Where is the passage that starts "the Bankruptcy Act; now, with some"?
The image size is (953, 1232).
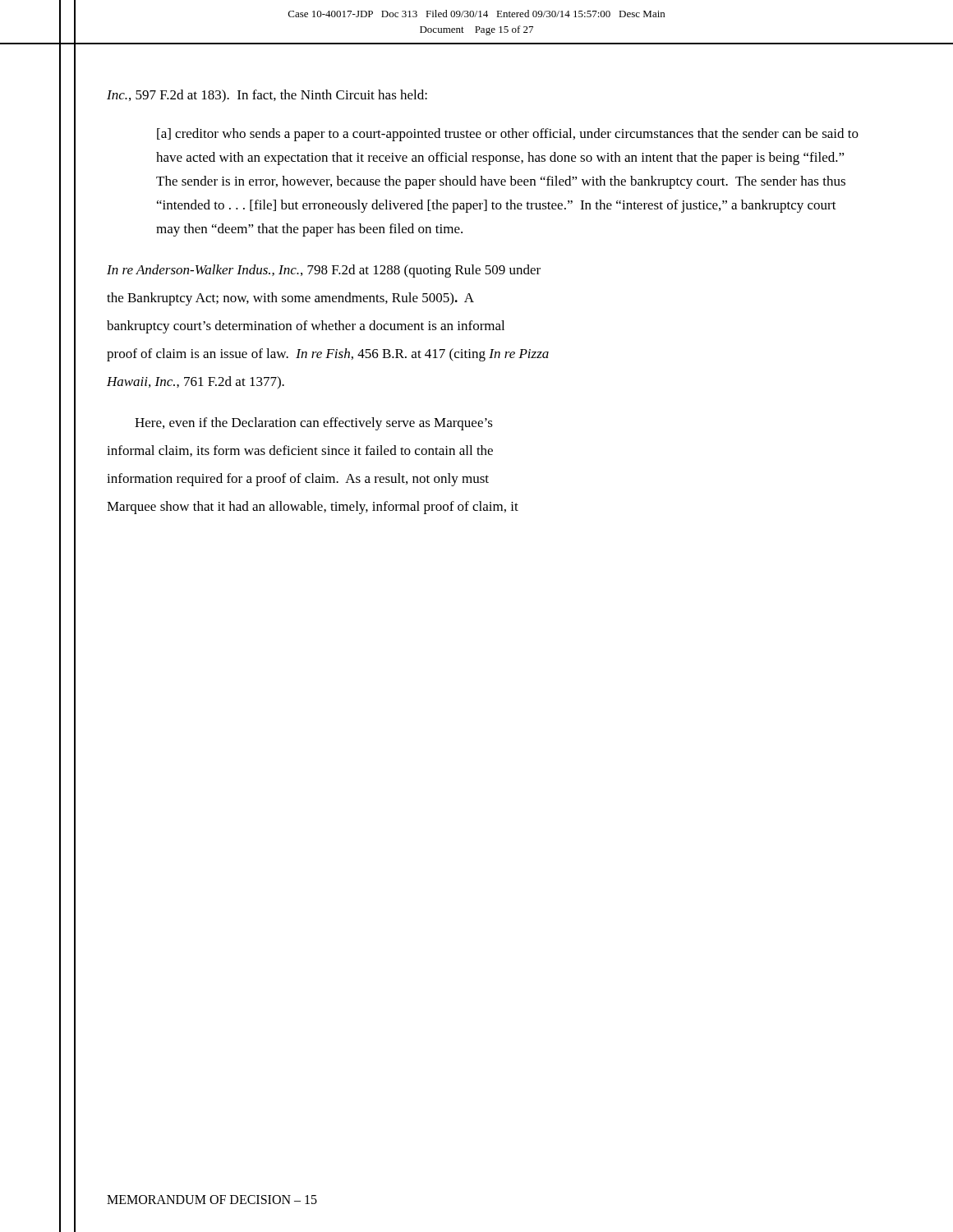coord(290,298)
